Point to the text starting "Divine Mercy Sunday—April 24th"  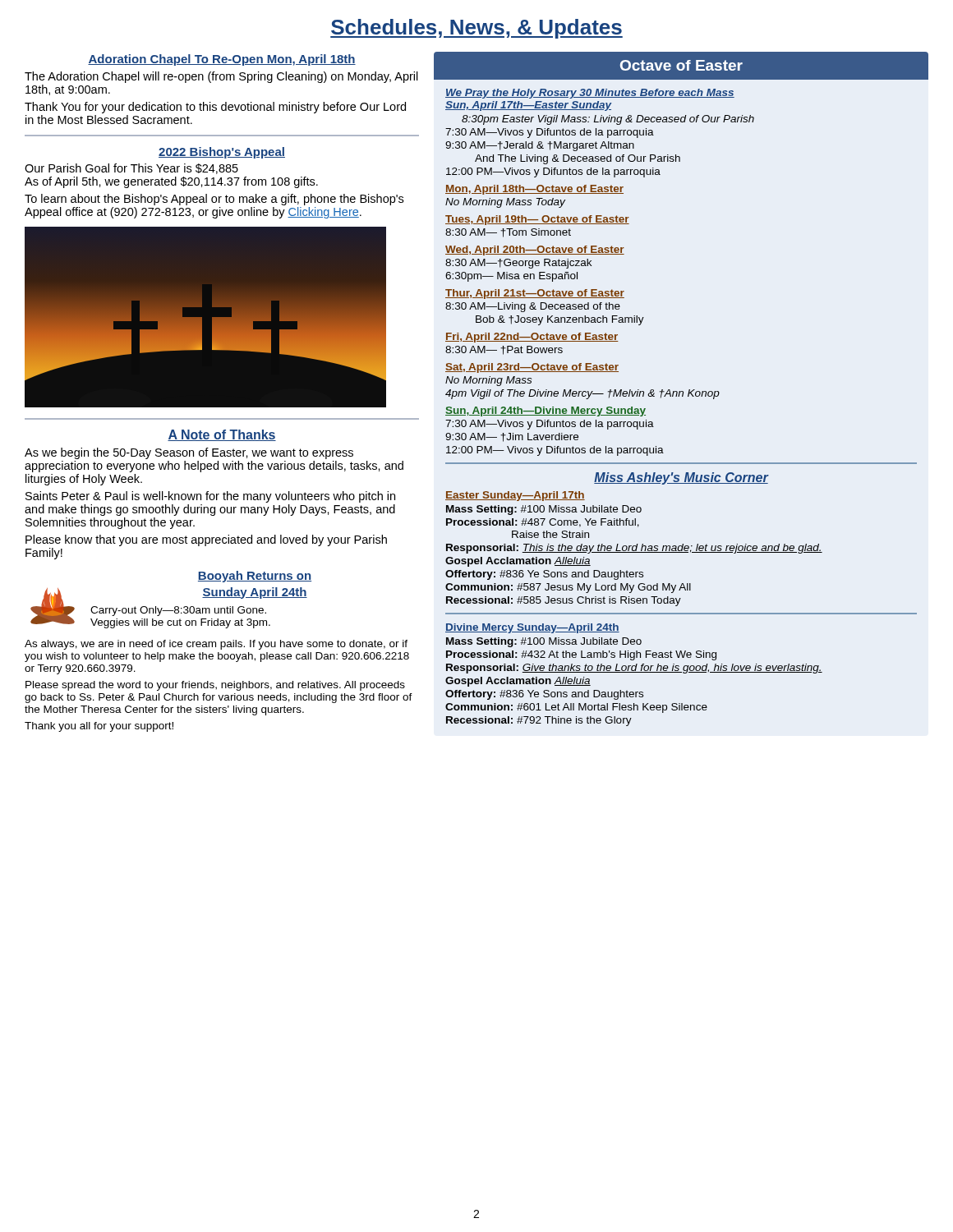click(x=681, y=673)
